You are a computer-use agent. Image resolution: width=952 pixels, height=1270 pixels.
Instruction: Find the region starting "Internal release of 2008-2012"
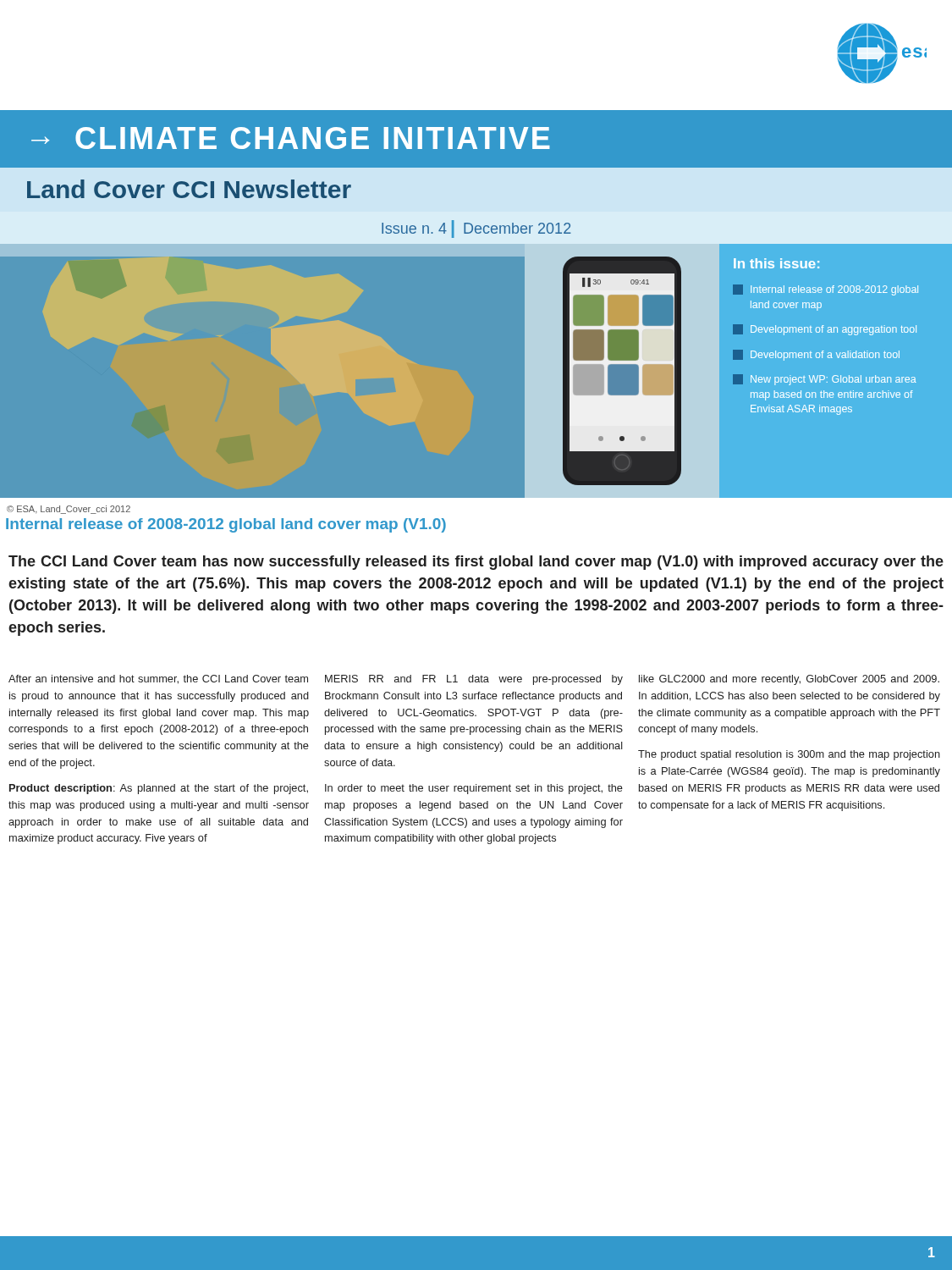pyautogui.click(x=226, y=524)
